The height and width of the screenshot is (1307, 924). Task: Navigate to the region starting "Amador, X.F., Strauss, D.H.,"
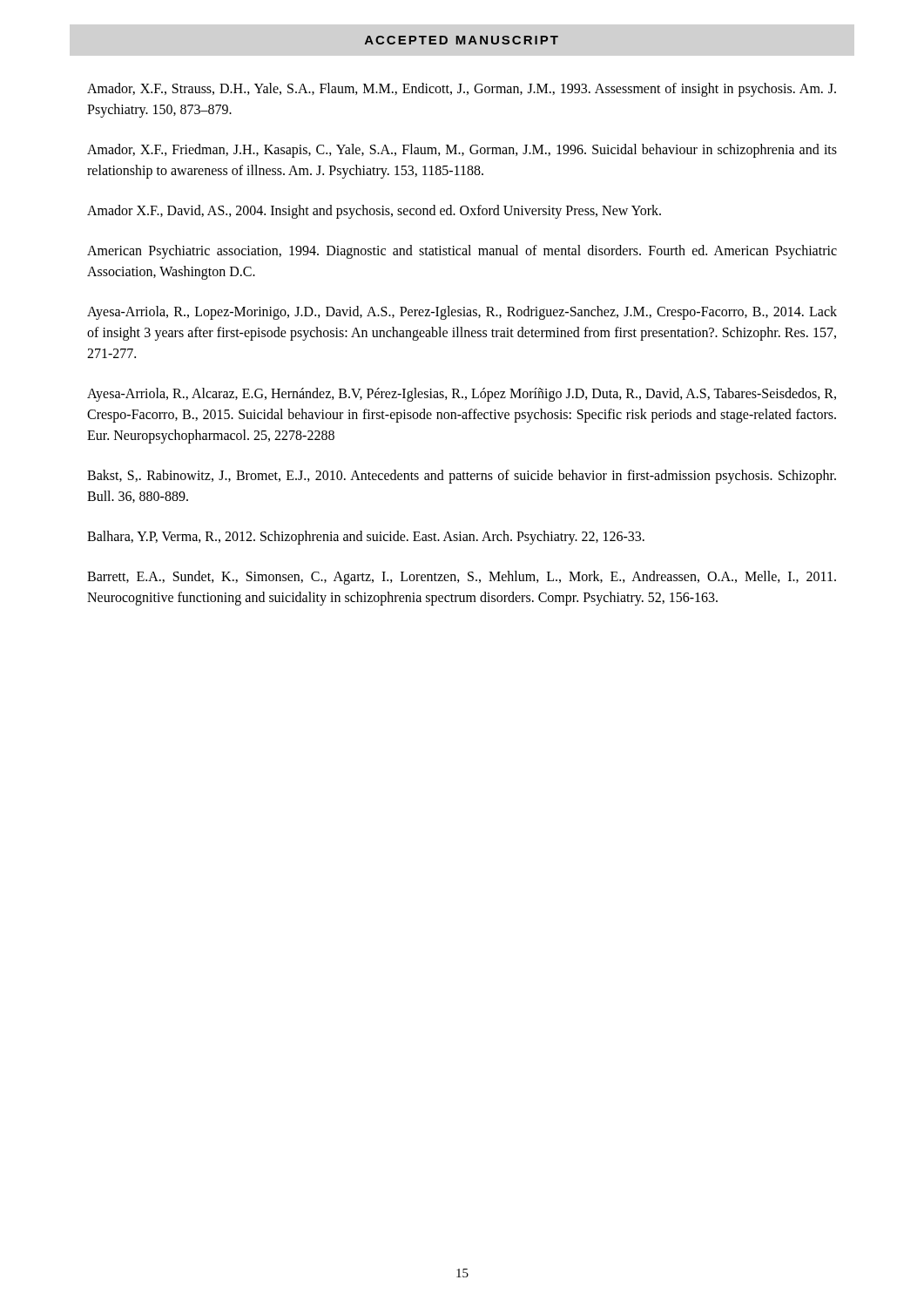tap(462, 99)
